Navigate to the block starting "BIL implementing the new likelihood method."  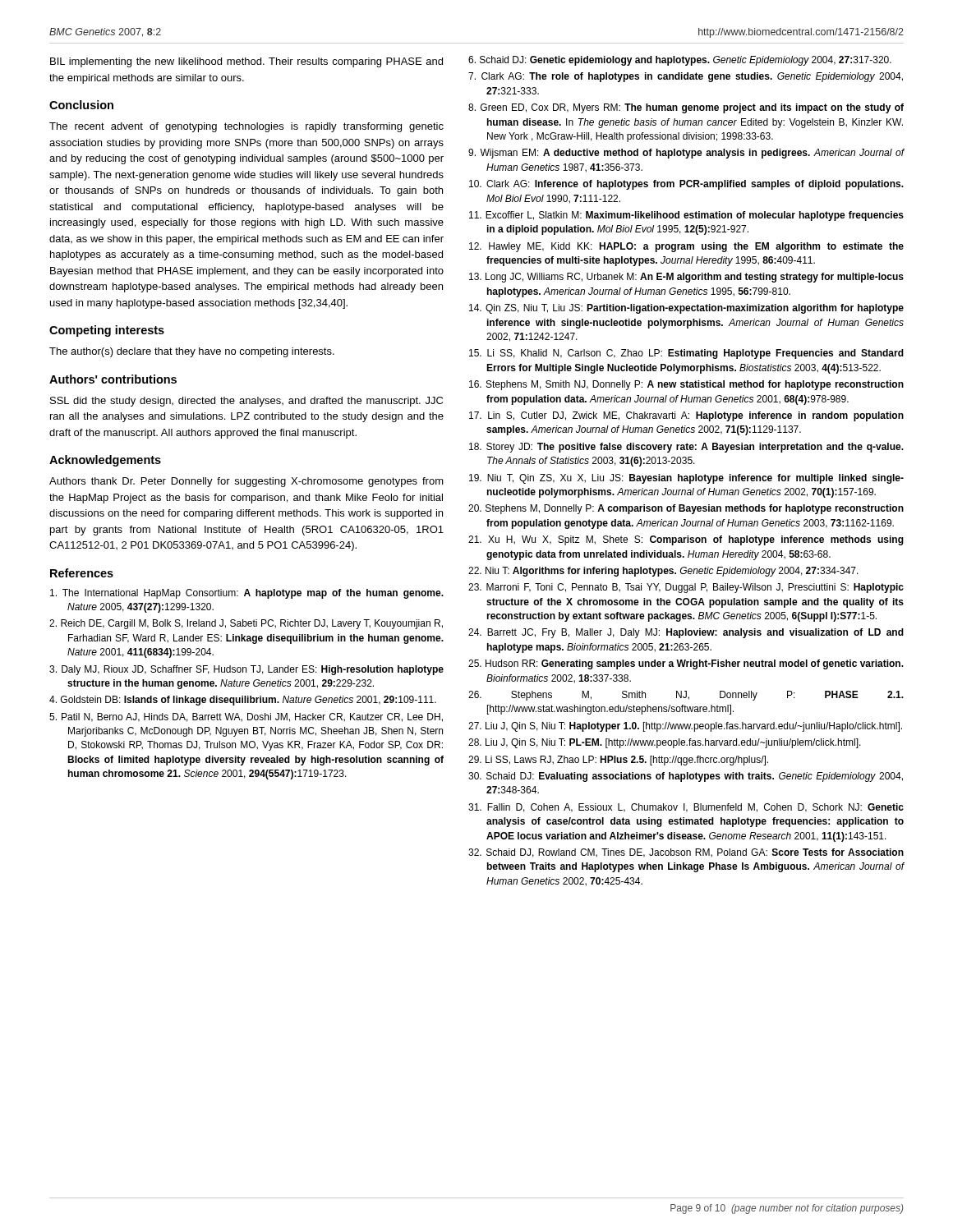coord(246,69)
